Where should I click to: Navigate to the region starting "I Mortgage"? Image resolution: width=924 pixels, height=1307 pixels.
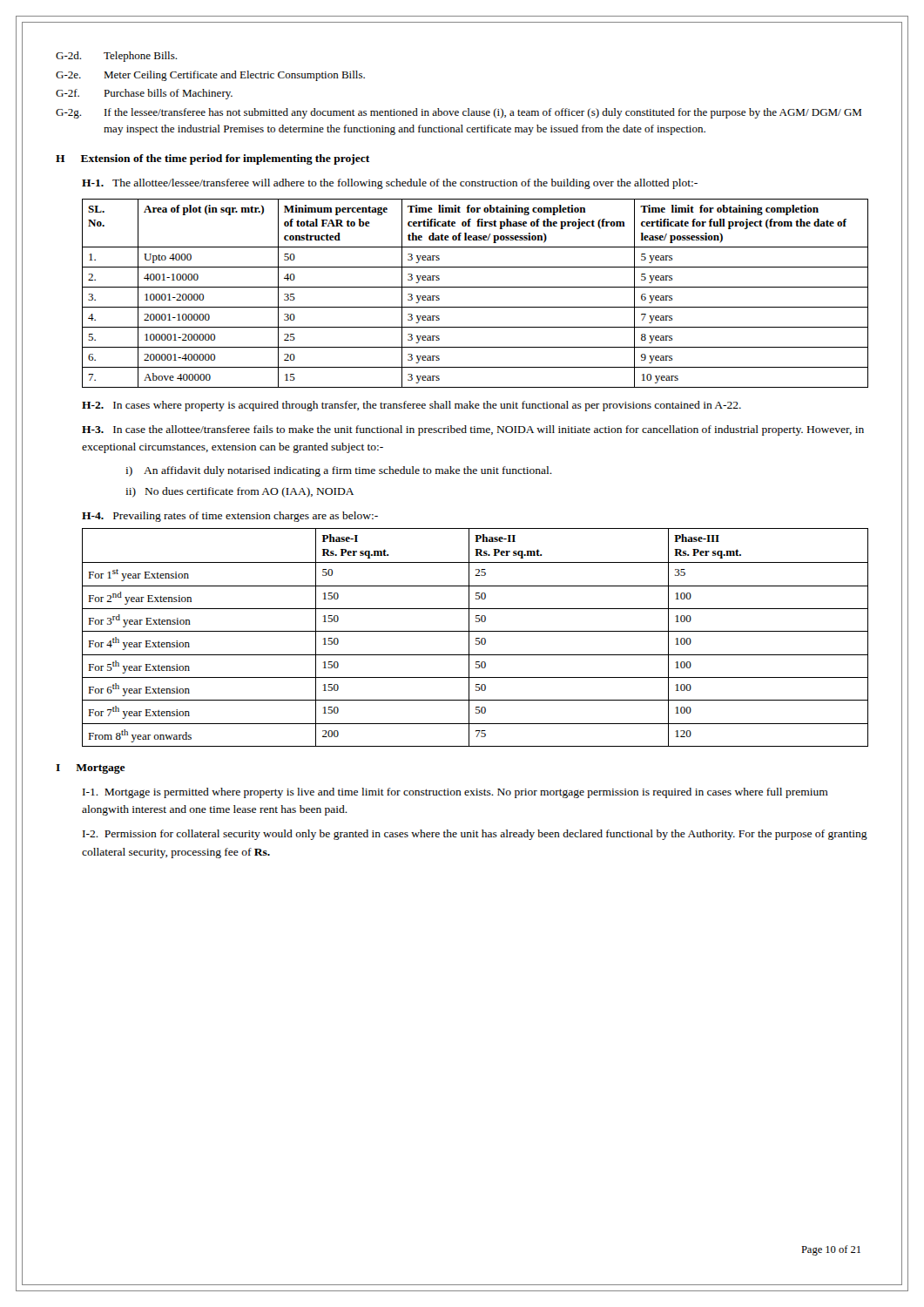(x=90, y=768)
